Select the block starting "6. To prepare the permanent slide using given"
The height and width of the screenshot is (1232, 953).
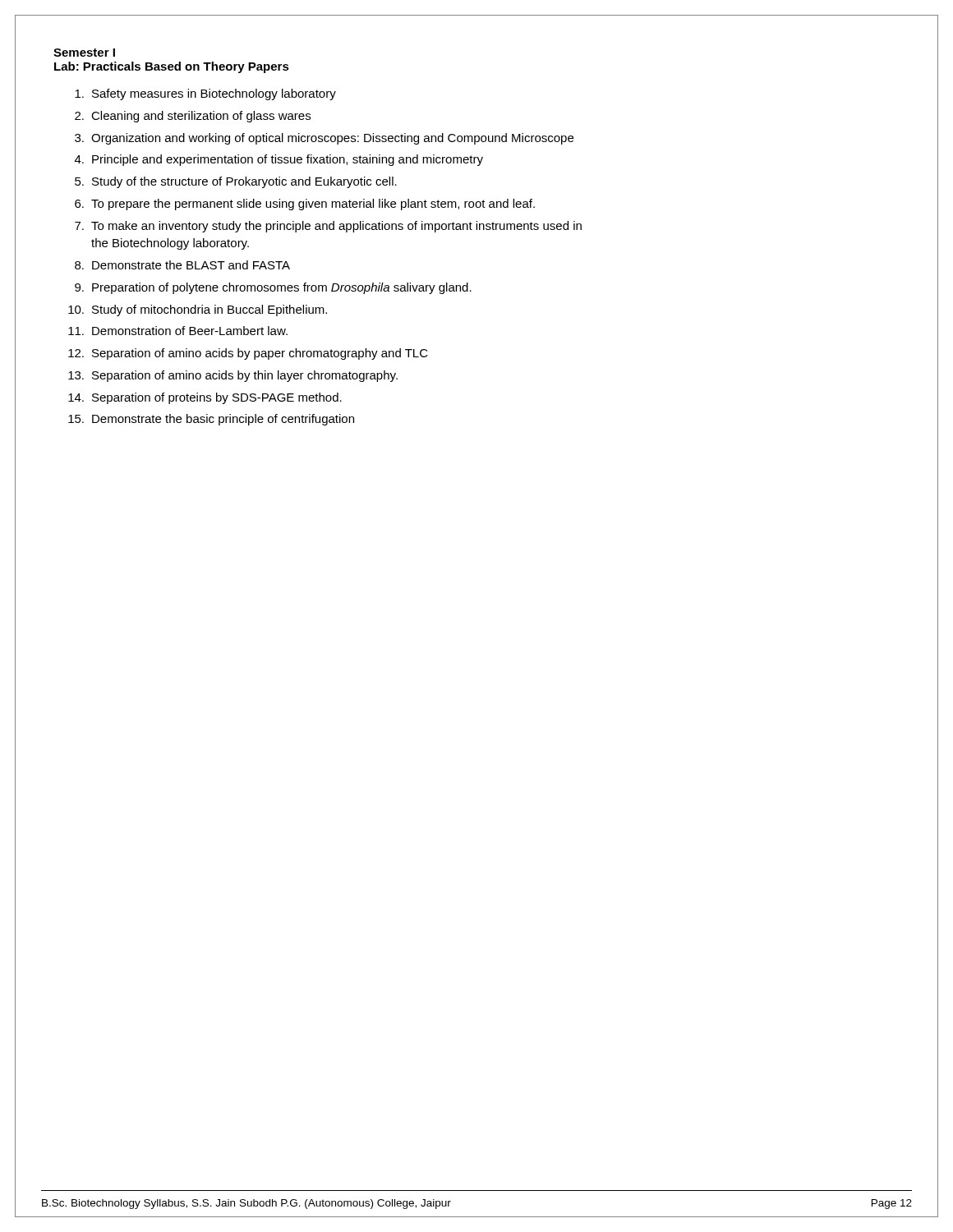point(481,203)
